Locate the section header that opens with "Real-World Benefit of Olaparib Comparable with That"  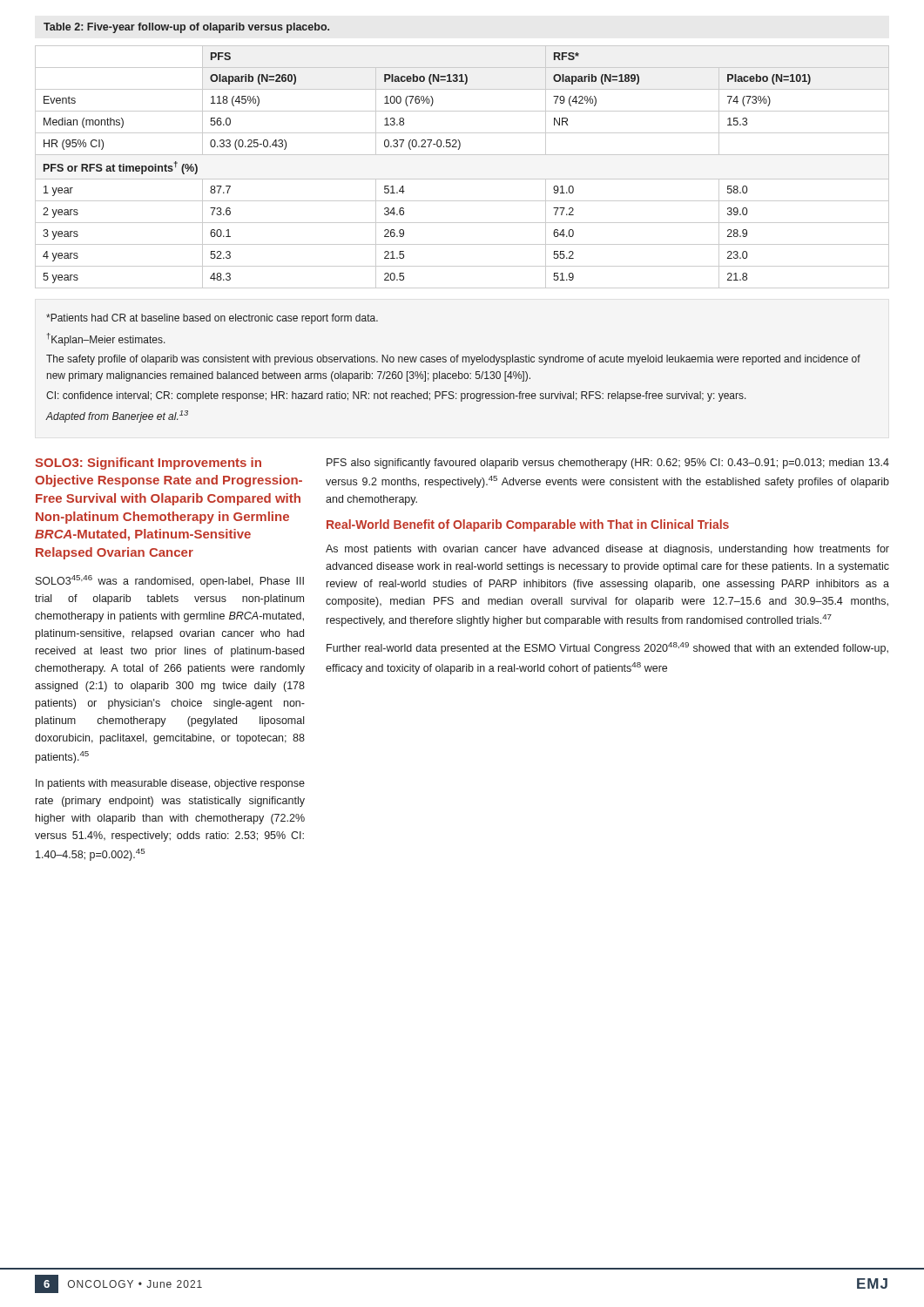pos(527,524)
